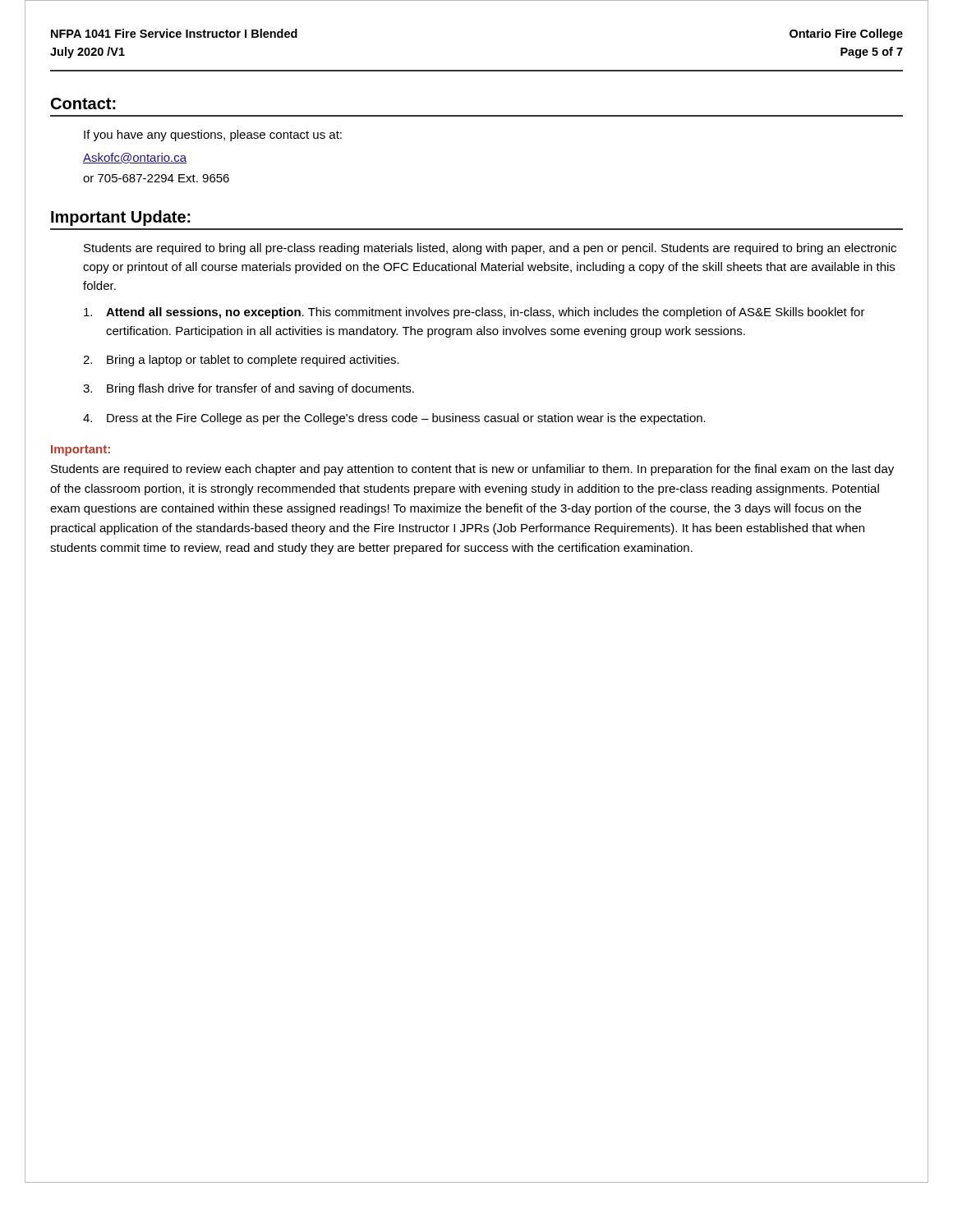953x1232 pixels.
Task: Select the block starting "If you have any"
Action: pyautogui.click(x=213, y=134)
